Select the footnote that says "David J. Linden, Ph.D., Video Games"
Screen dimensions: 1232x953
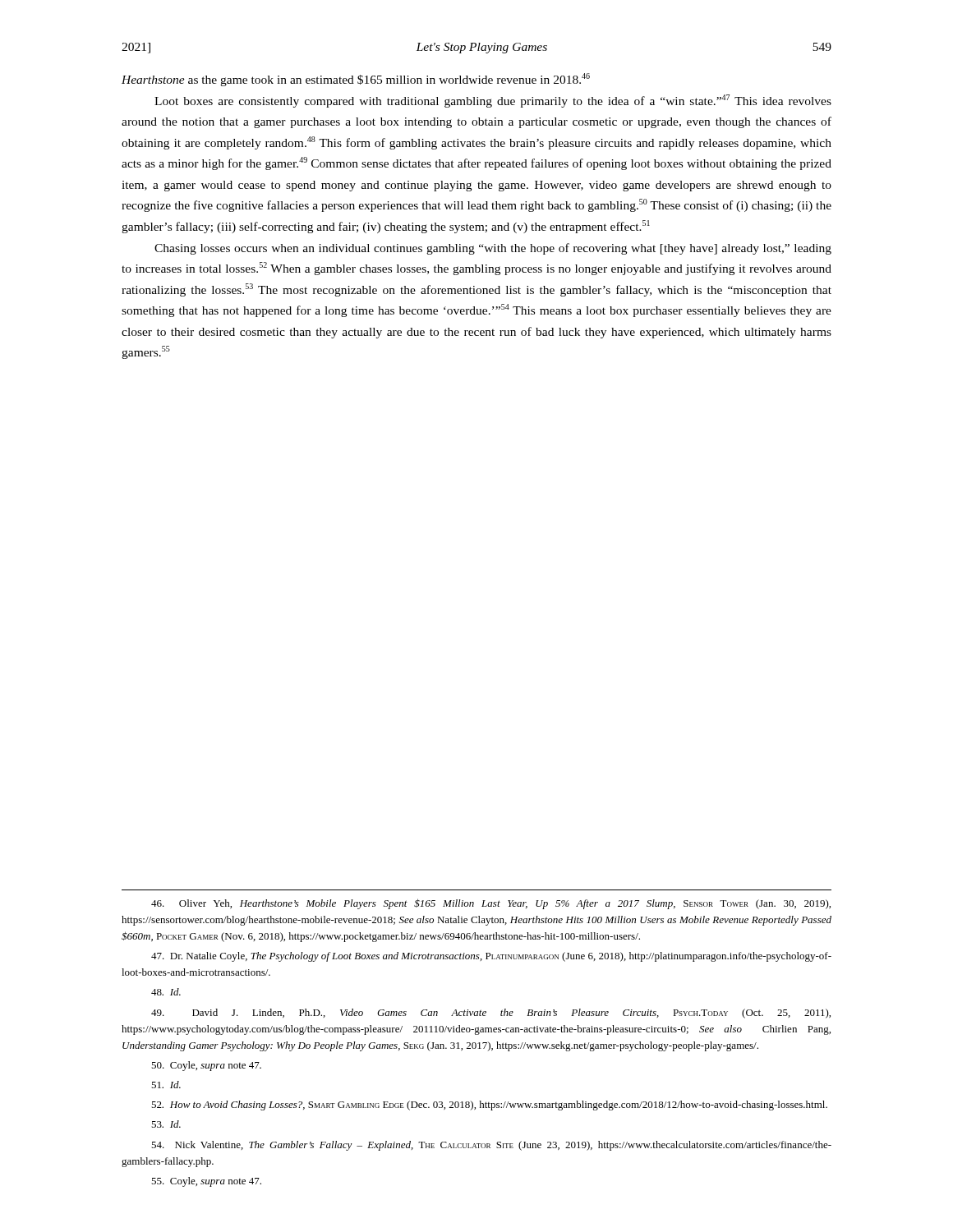[476, 1029]
